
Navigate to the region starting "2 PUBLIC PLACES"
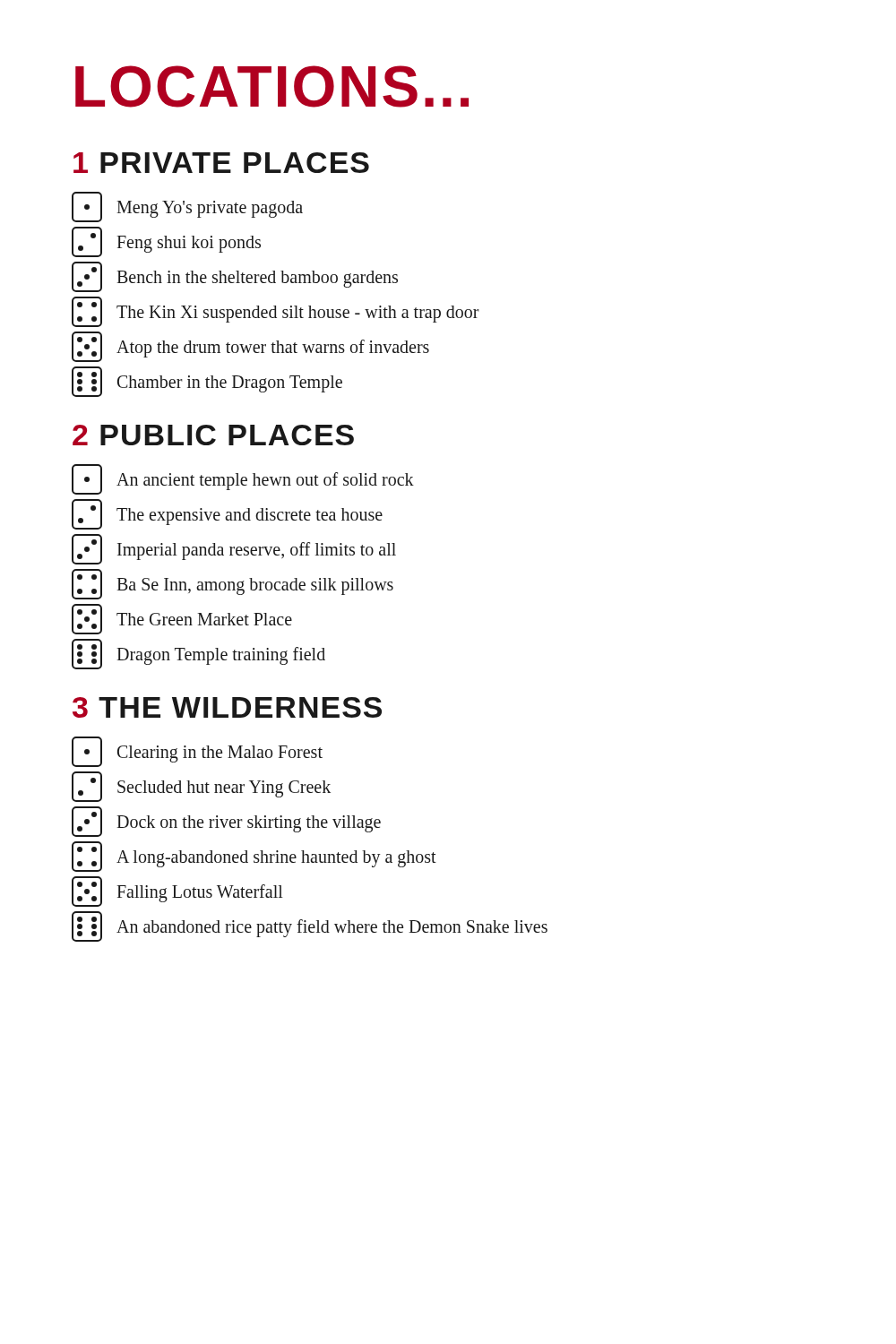click(213, 435)
